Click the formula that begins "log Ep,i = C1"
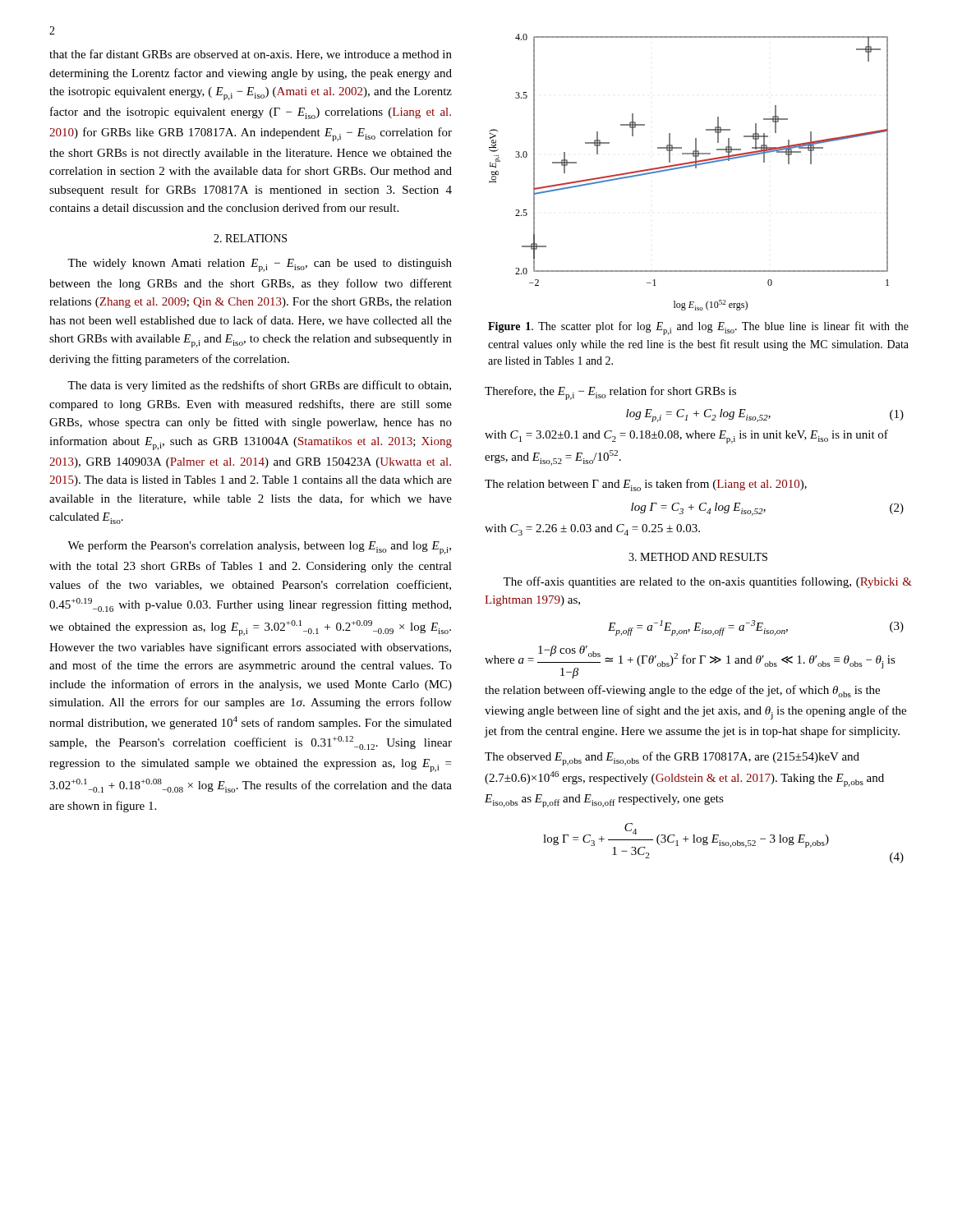953x1232 pixels. click(765, 415)
